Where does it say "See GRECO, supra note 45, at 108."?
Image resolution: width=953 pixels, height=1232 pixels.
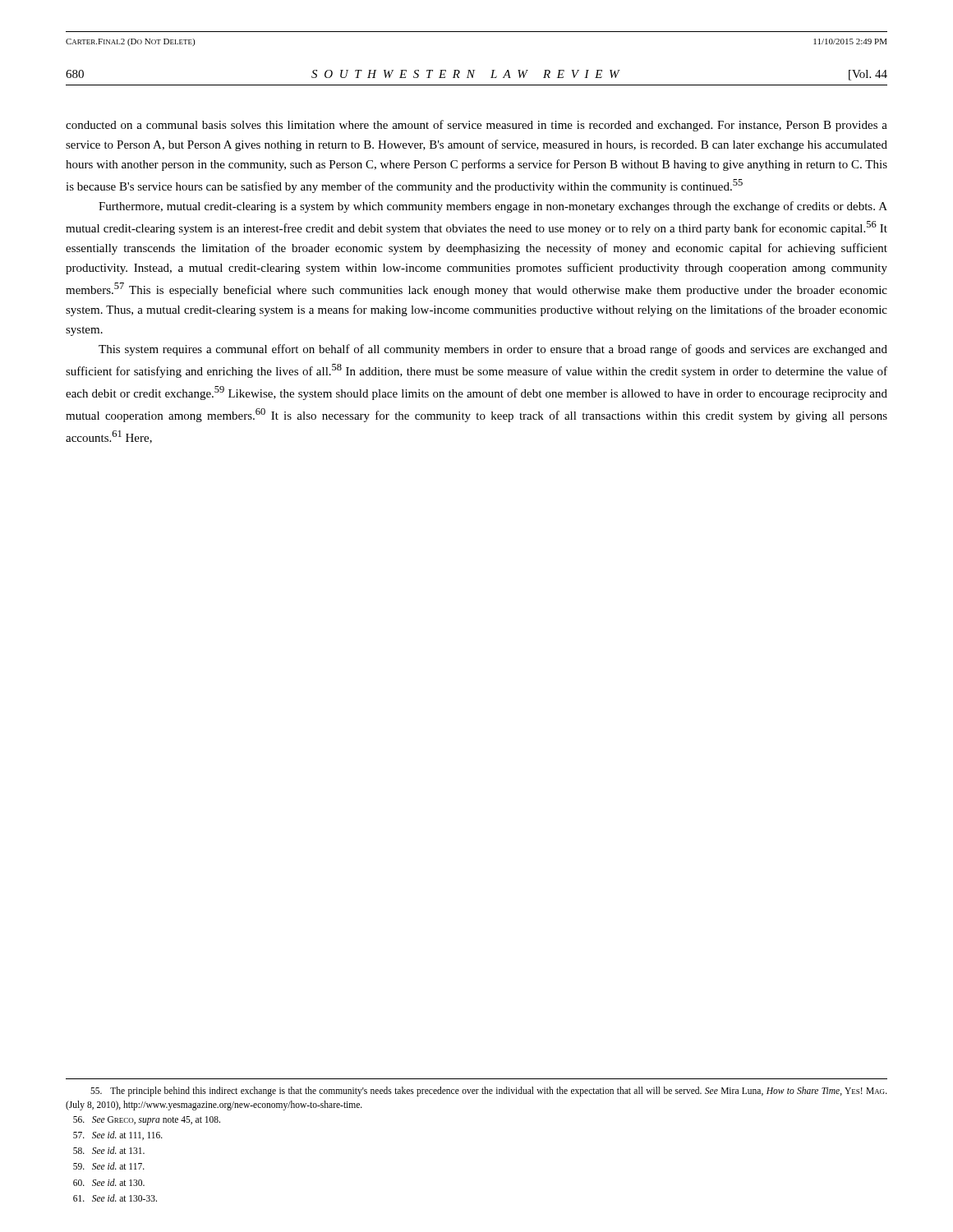click(147, 1121)
